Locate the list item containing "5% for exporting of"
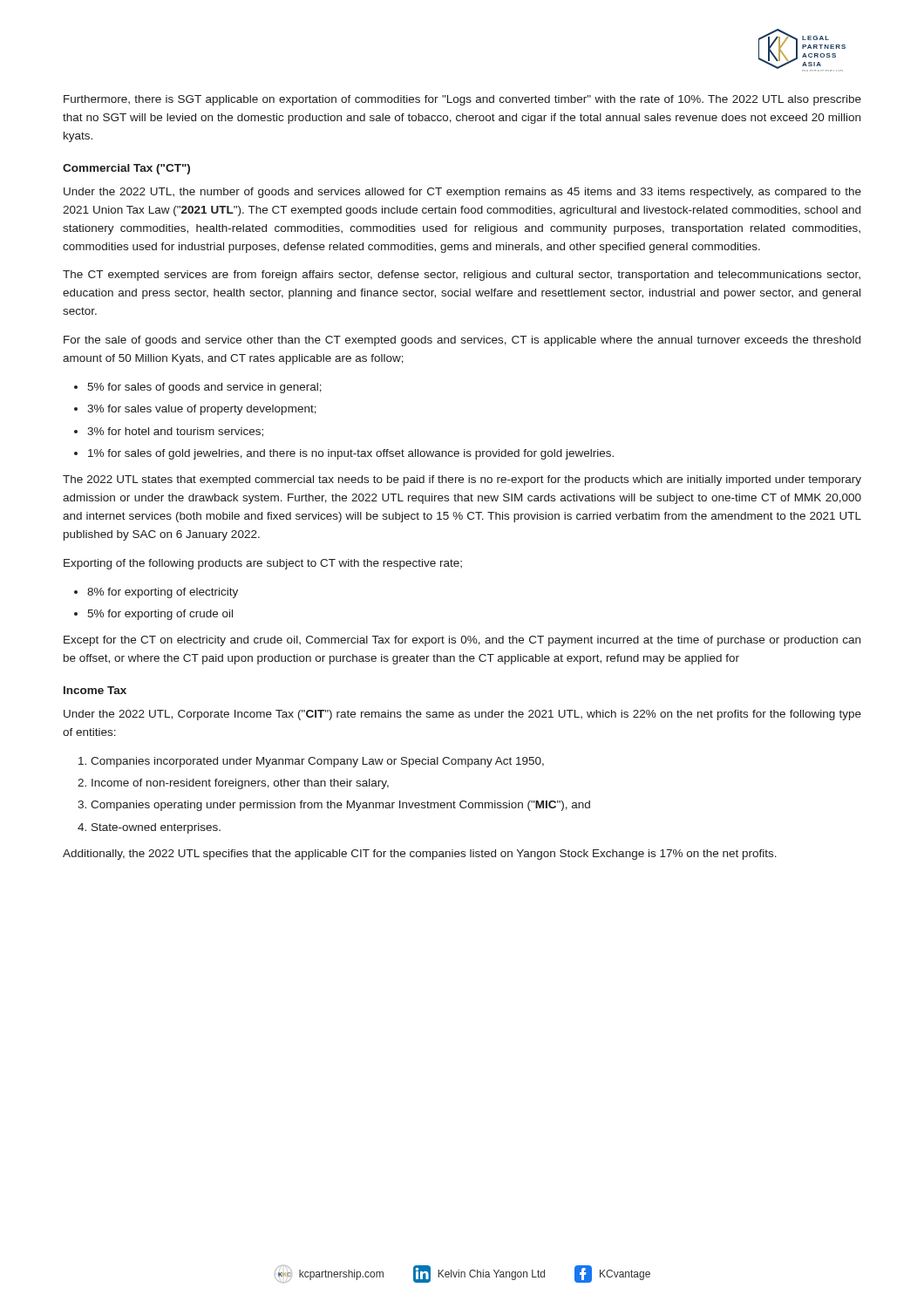Viewport: 924px width, 1308px height. pos(160,613)
